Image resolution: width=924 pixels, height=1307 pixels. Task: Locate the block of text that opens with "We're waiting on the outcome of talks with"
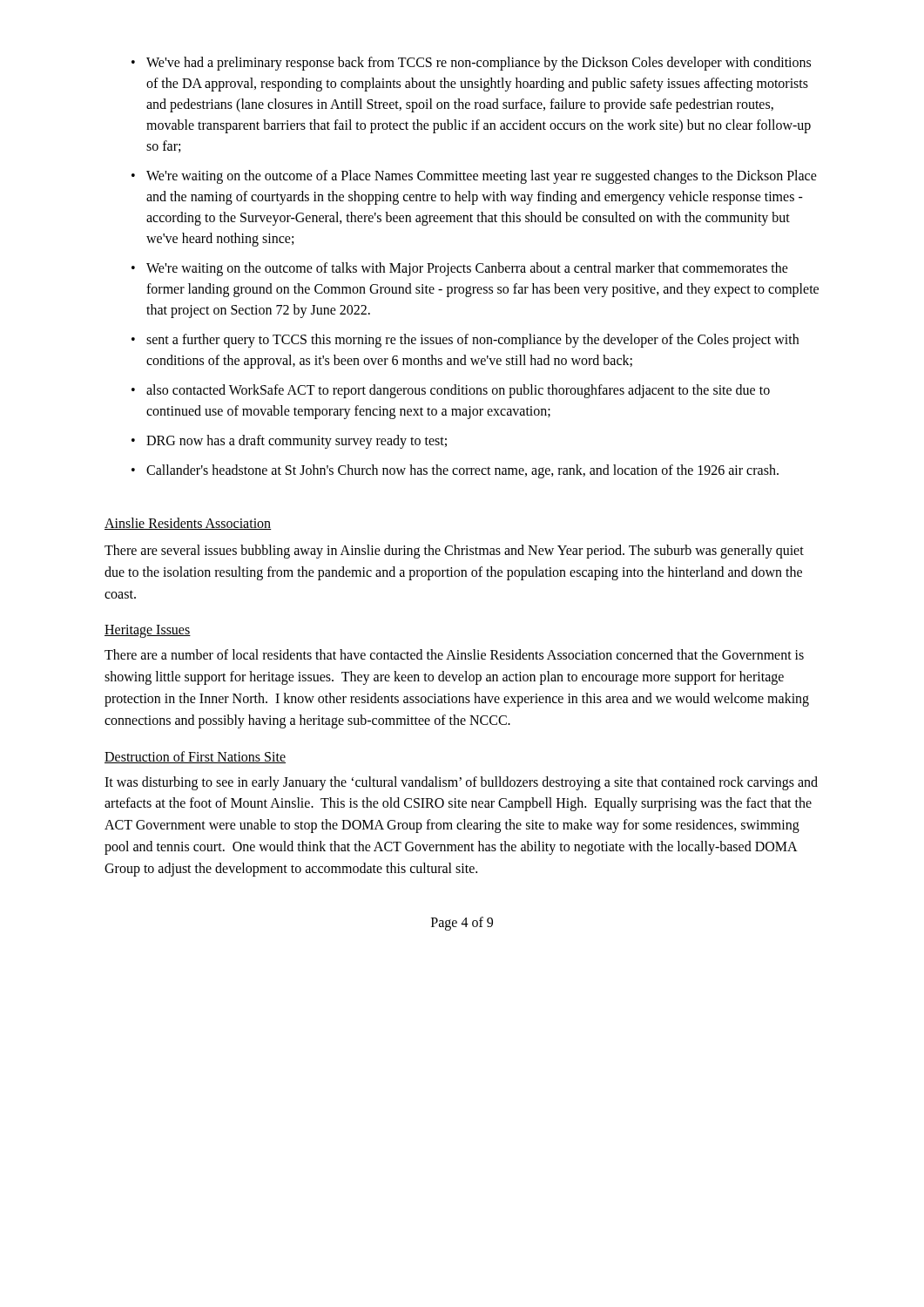pyautogui.click(x=483, y=289)
